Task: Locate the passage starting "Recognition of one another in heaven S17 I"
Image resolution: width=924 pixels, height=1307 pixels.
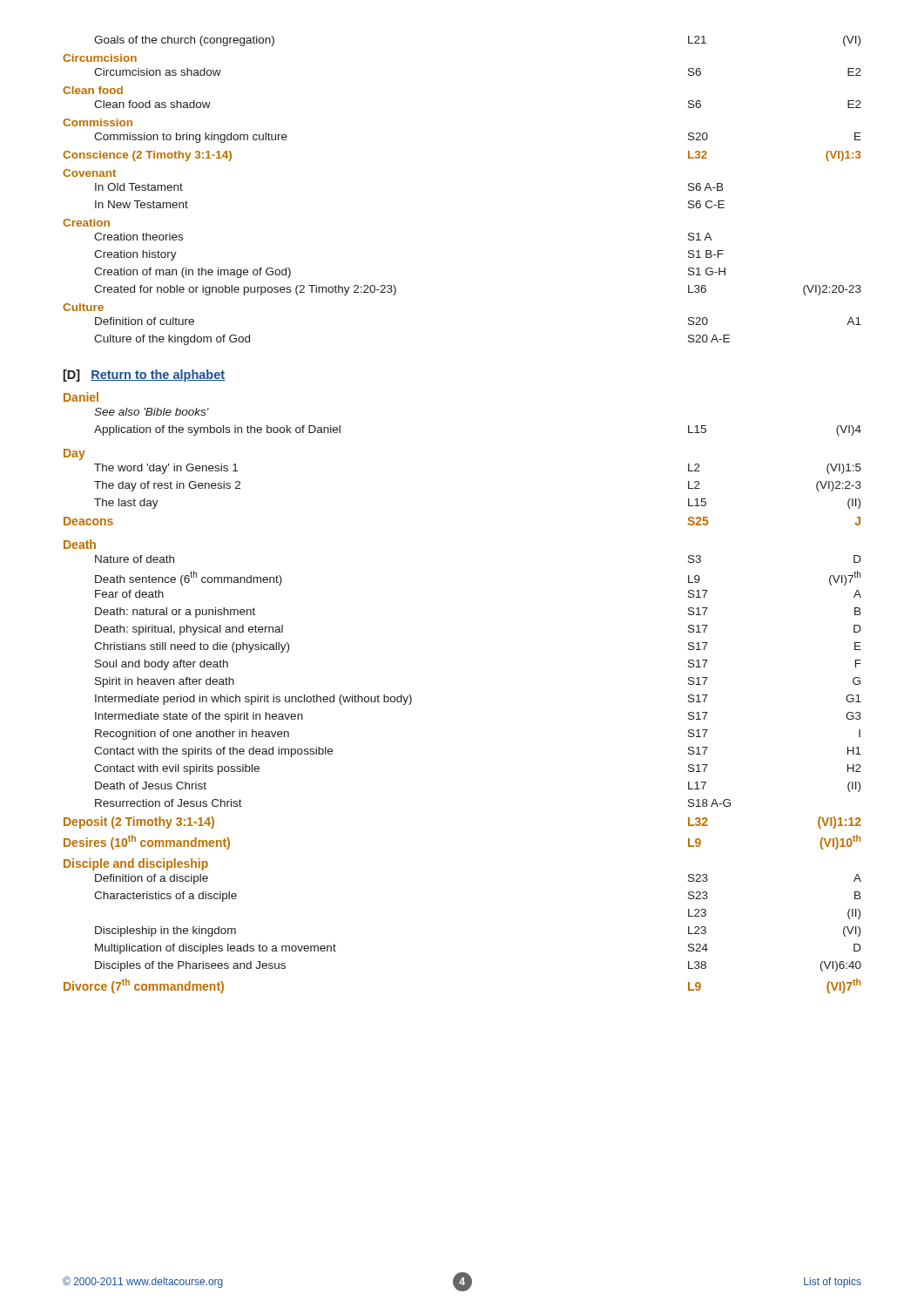Action: (189, 734)
